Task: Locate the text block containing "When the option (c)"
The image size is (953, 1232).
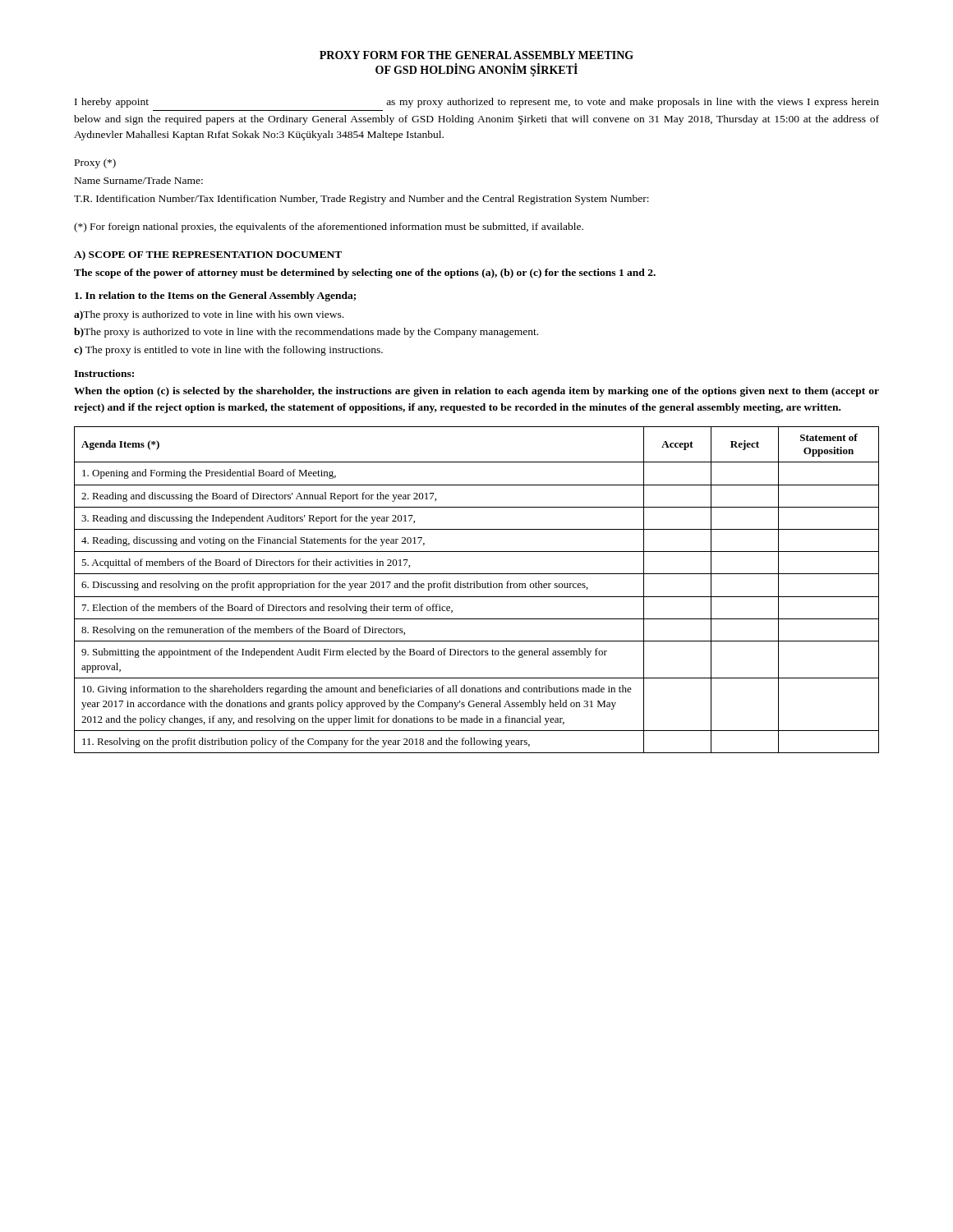Action: (476, 399)
